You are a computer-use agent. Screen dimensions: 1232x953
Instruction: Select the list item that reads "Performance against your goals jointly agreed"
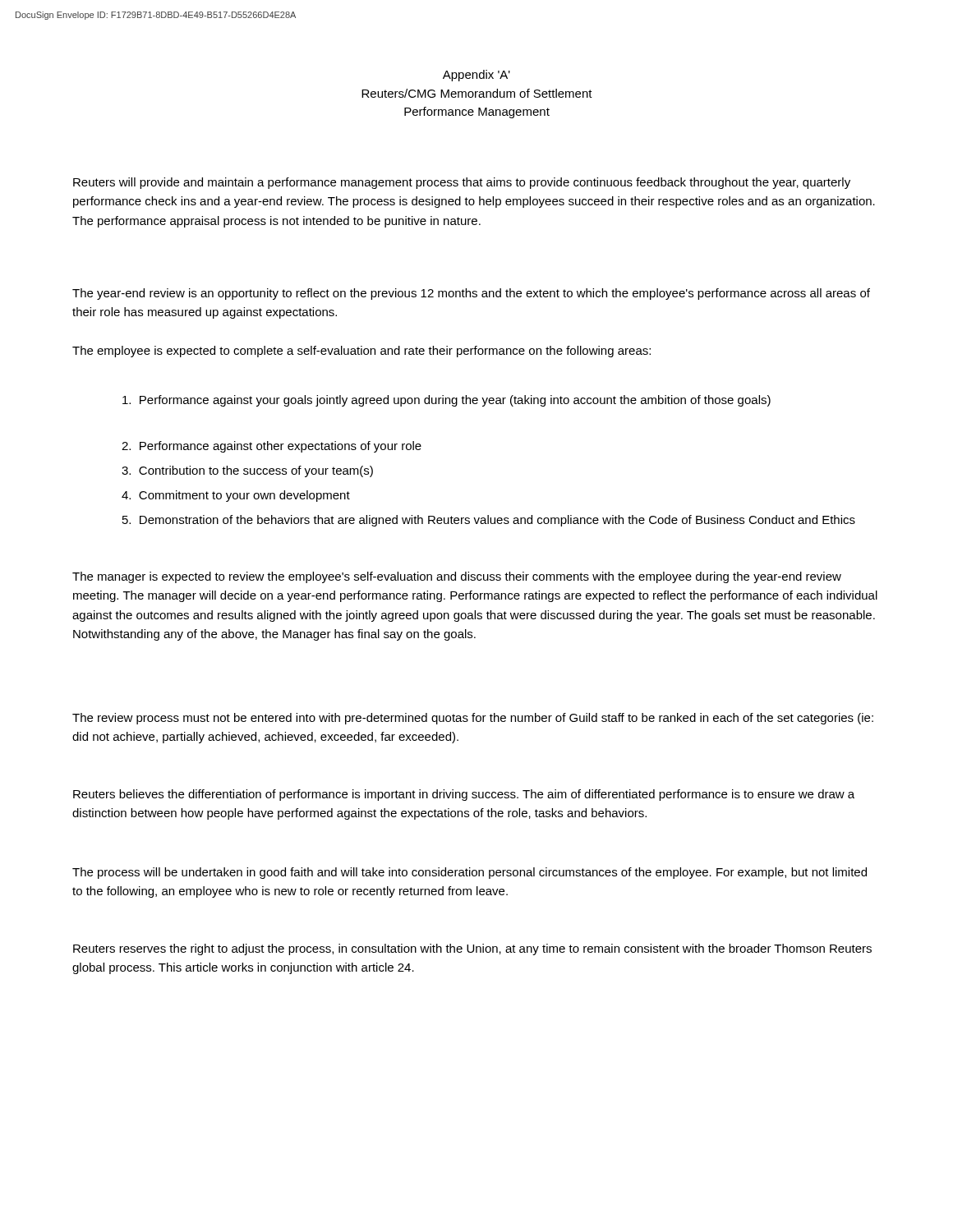(446, 400)
